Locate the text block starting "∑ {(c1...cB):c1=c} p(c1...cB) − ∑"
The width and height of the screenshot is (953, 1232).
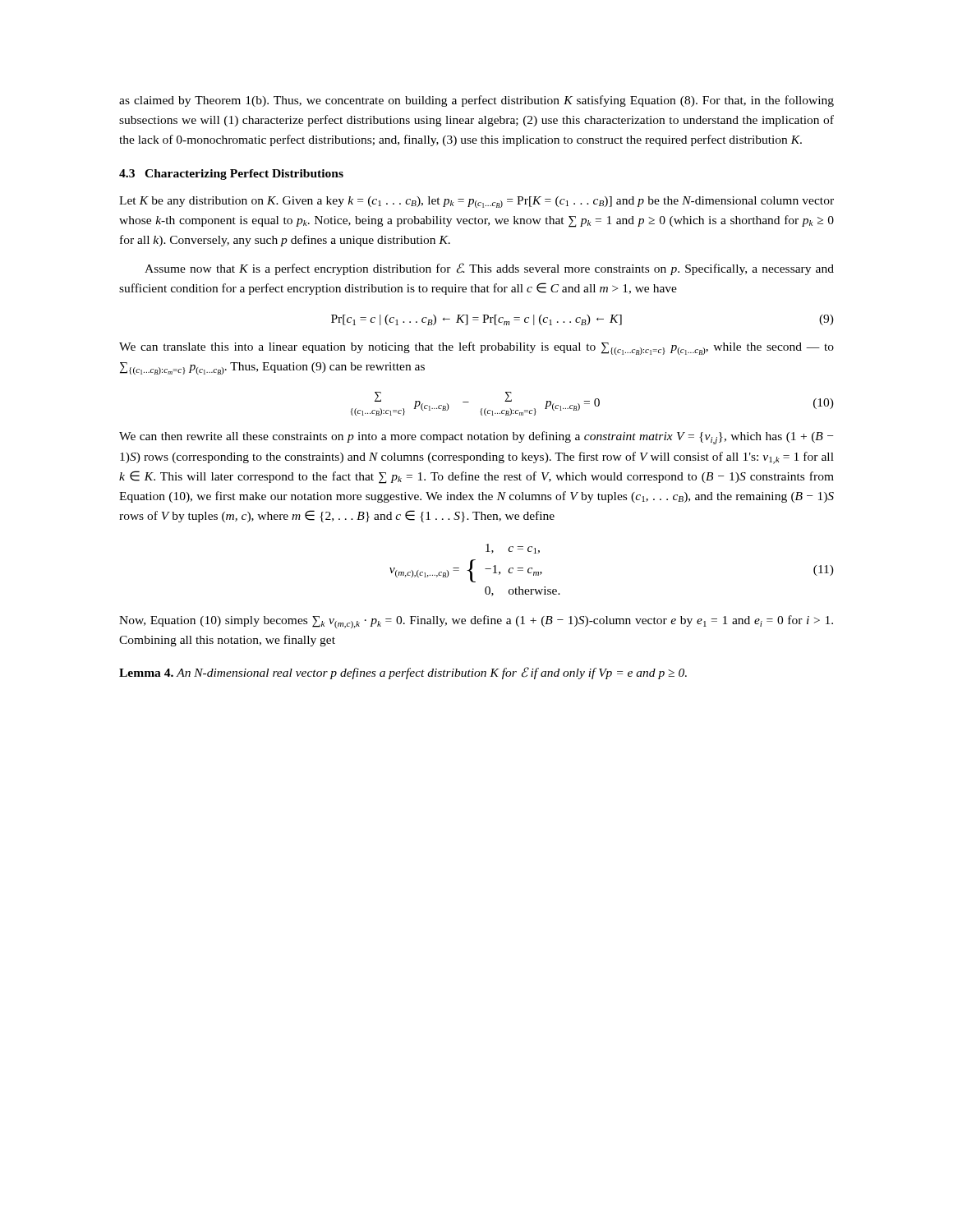point(592,403)
